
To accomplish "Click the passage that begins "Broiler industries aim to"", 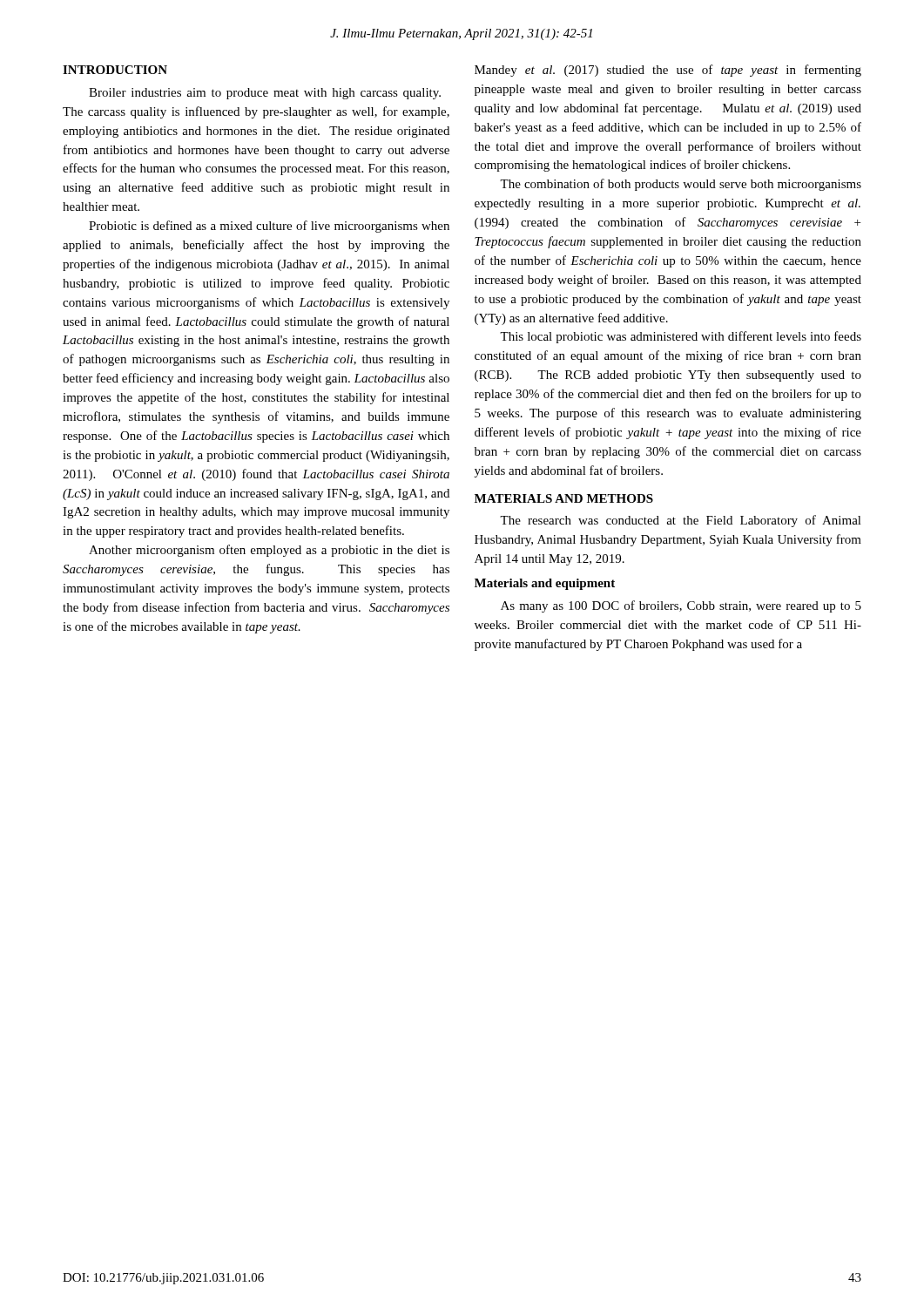I will pyautogui.click(x=256, y=360).
